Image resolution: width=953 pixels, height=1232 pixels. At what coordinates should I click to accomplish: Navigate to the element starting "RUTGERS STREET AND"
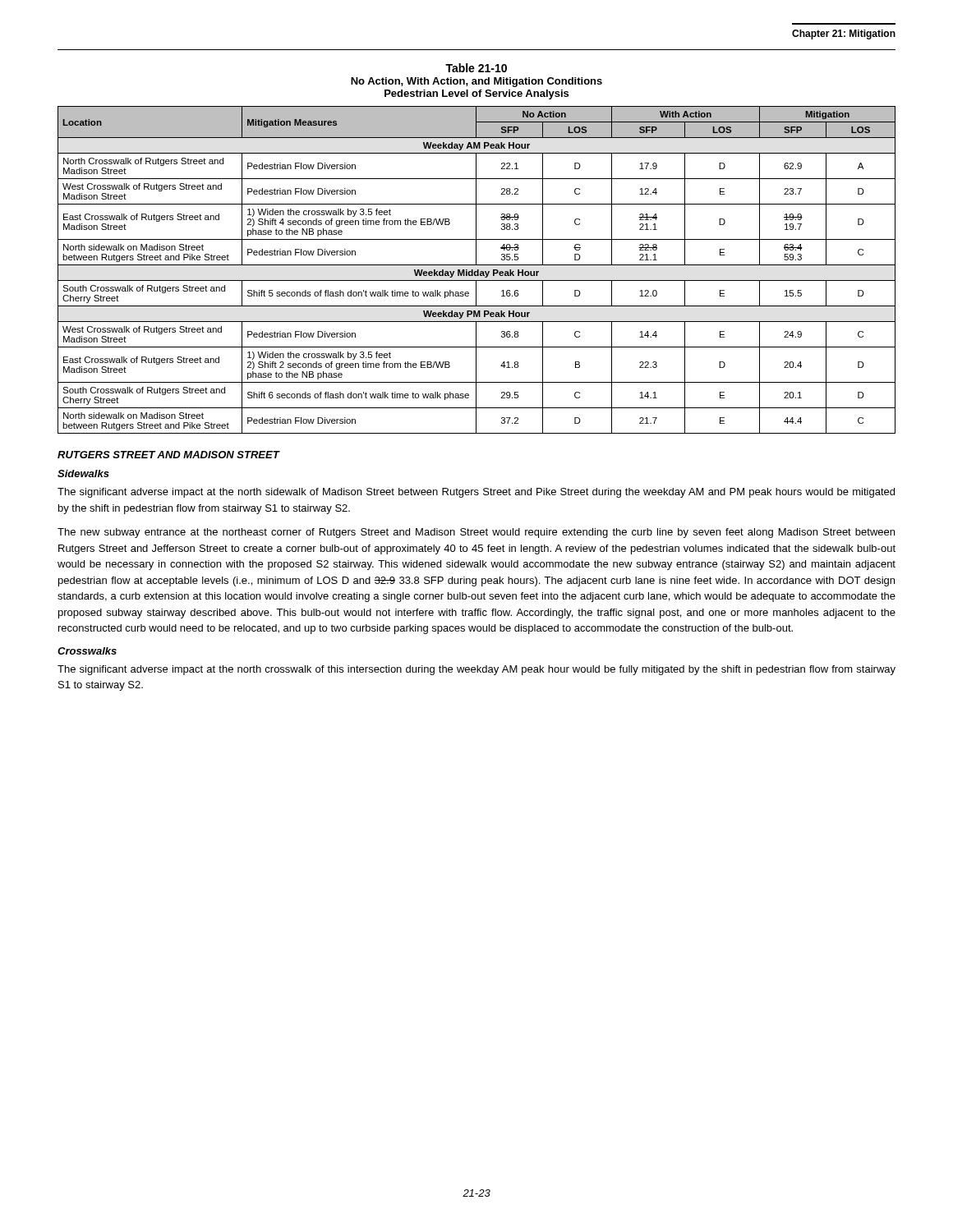pyautogui.click(x=168, y=455)
